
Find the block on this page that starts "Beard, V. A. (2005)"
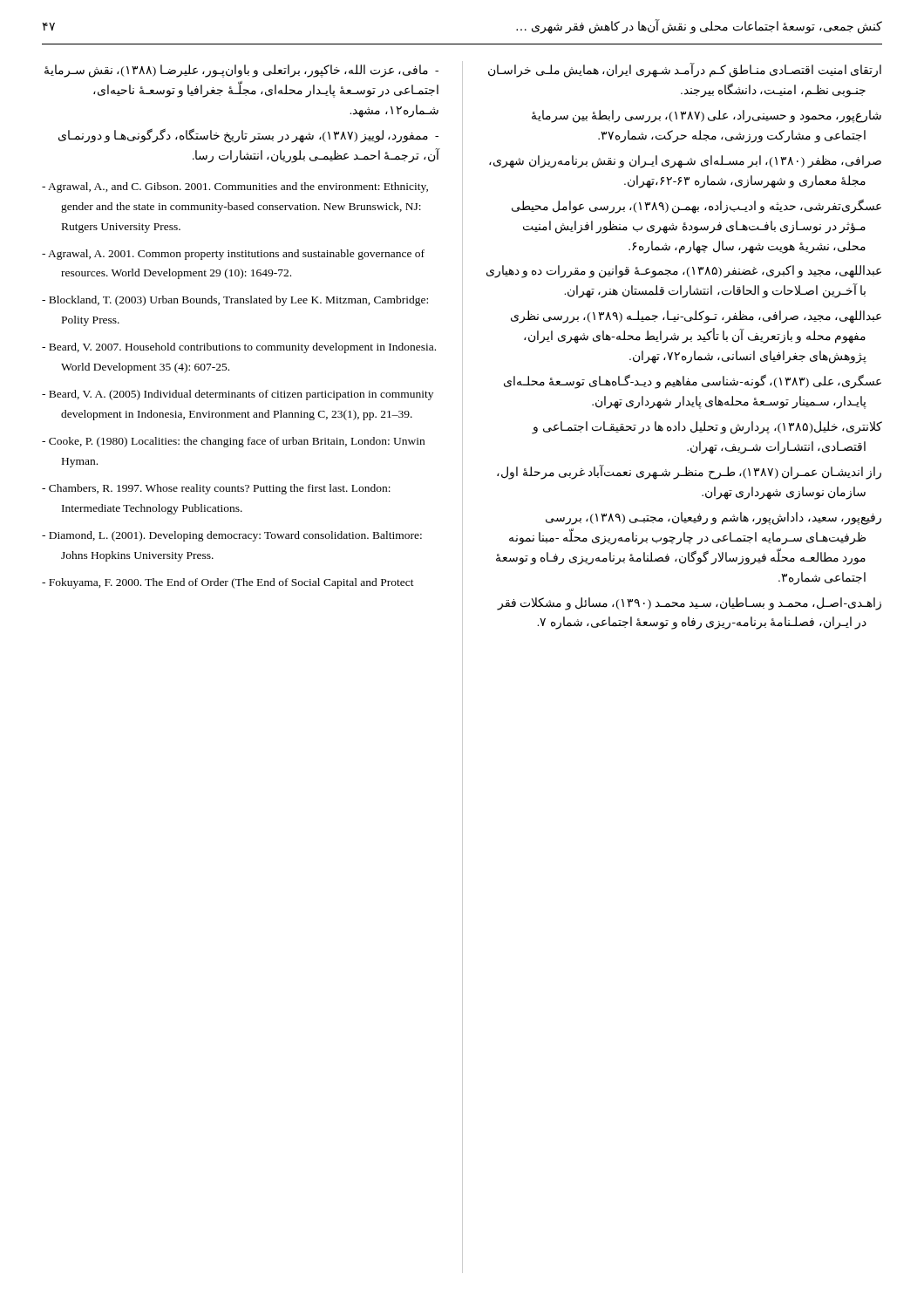pos(238,404)
